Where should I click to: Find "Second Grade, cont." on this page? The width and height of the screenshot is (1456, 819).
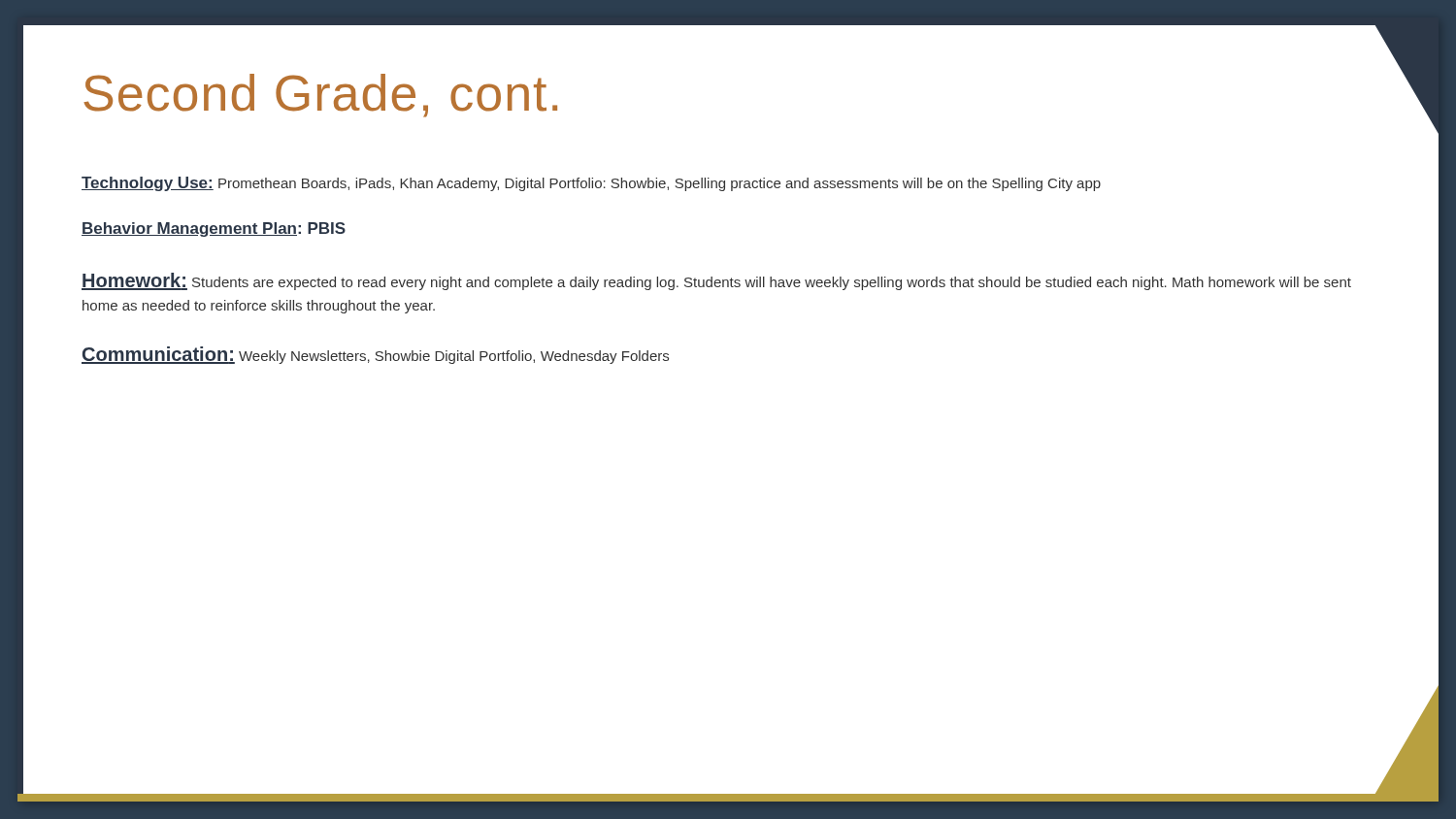pyautogui.click(x=322, y=93)
